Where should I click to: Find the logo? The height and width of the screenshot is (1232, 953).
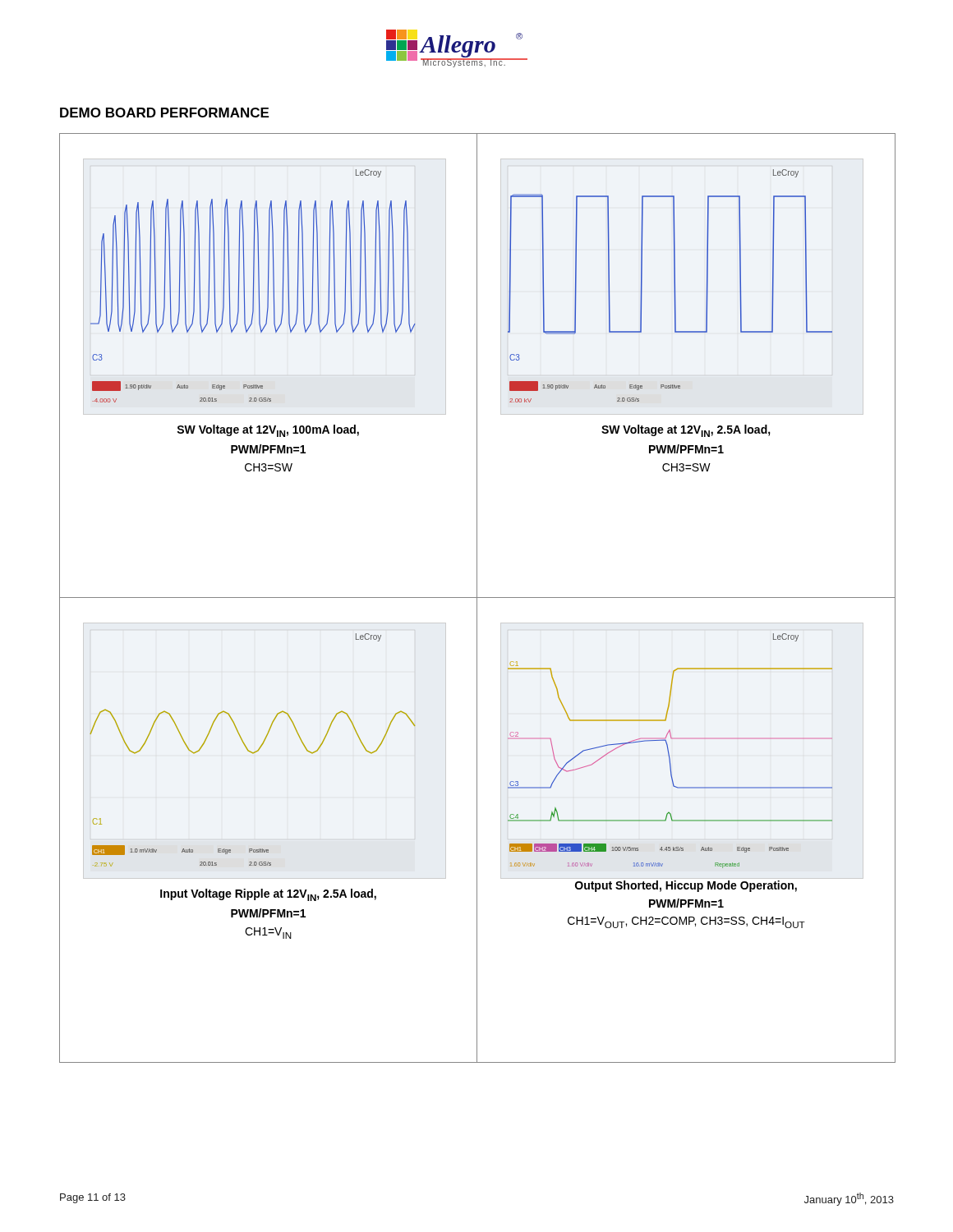(x=476, y=54)
